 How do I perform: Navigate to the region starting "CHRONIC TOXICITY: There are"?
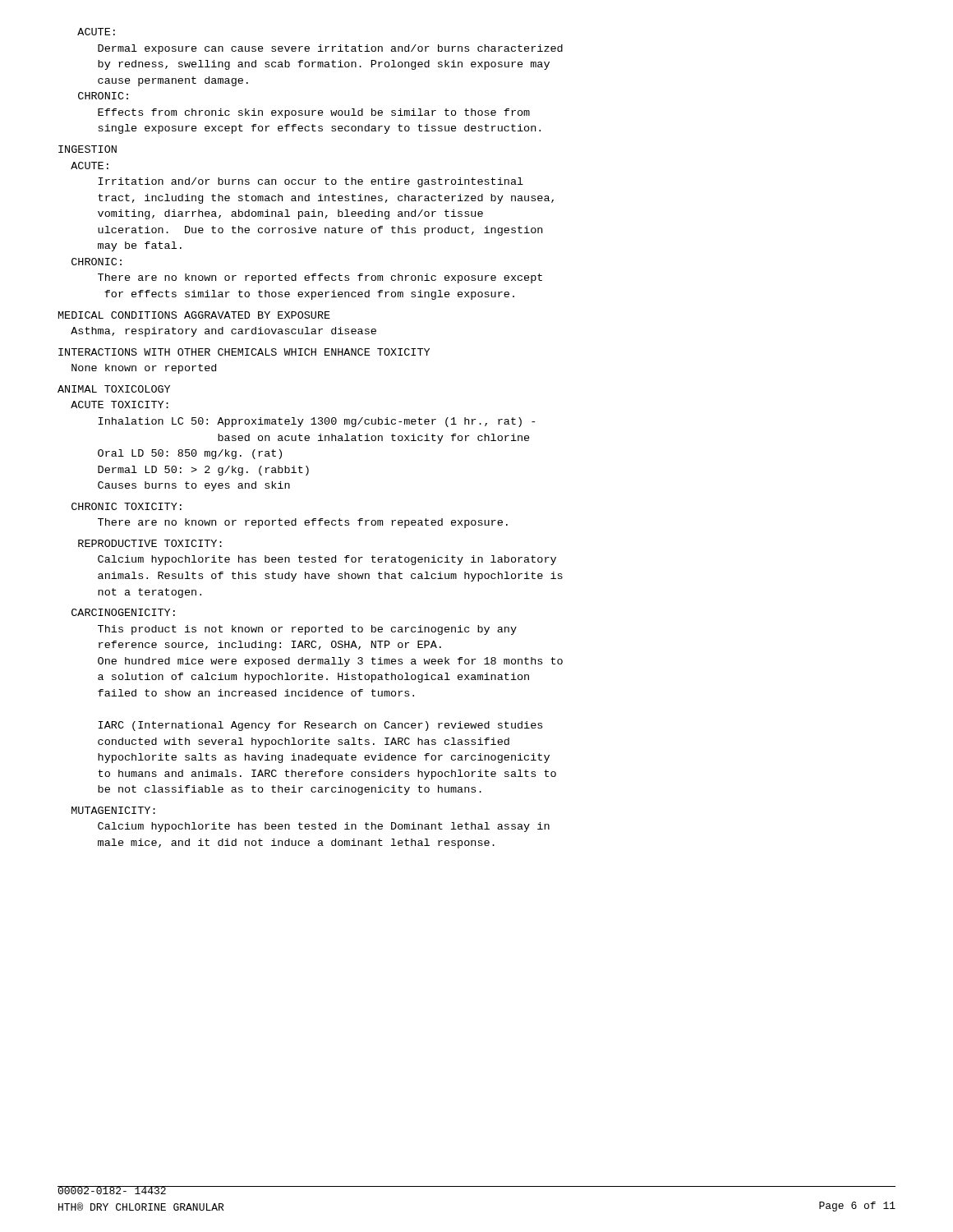click(x=284, y=515)
